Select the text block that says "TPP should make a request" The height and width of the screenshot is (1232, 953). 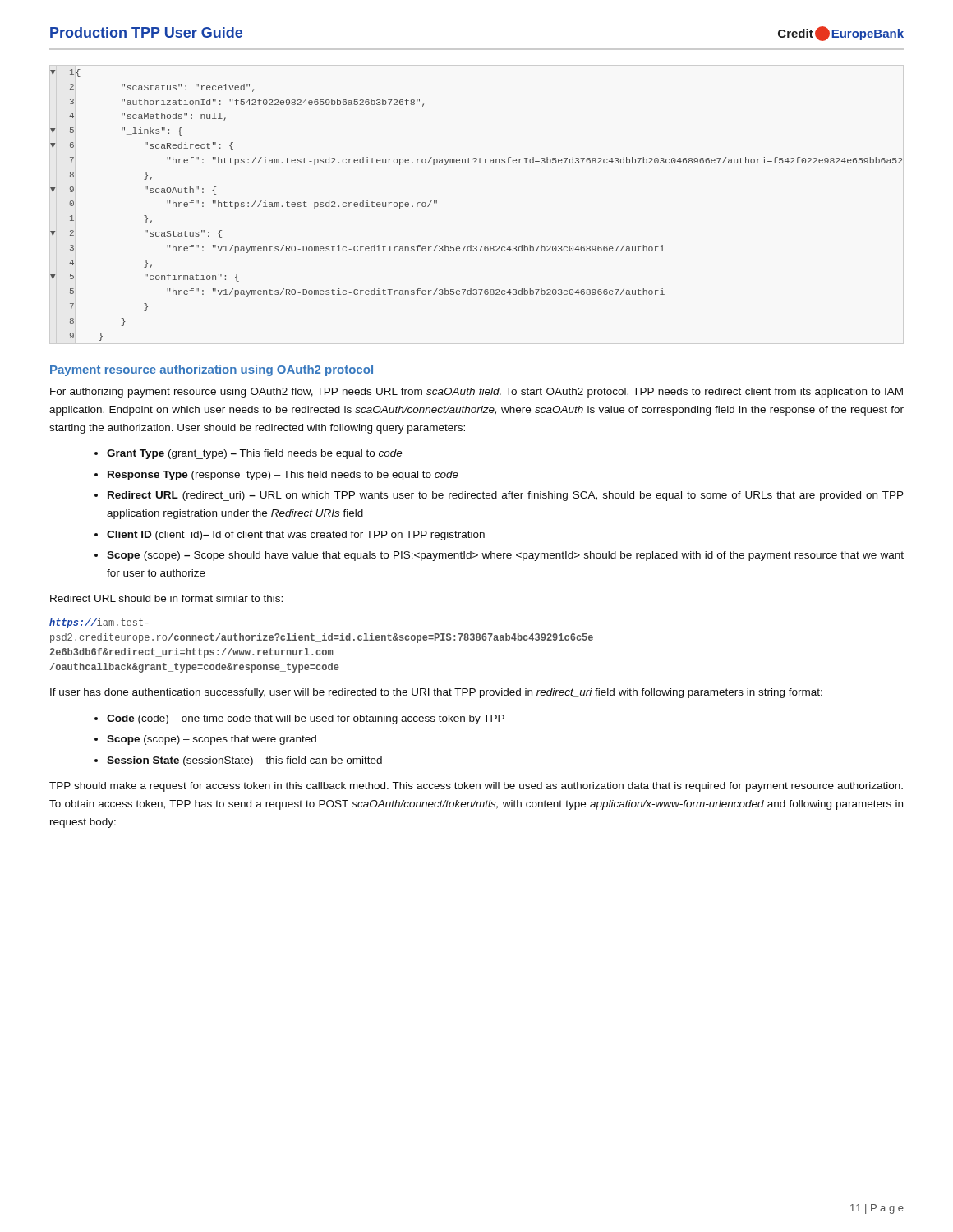point(476,804)
